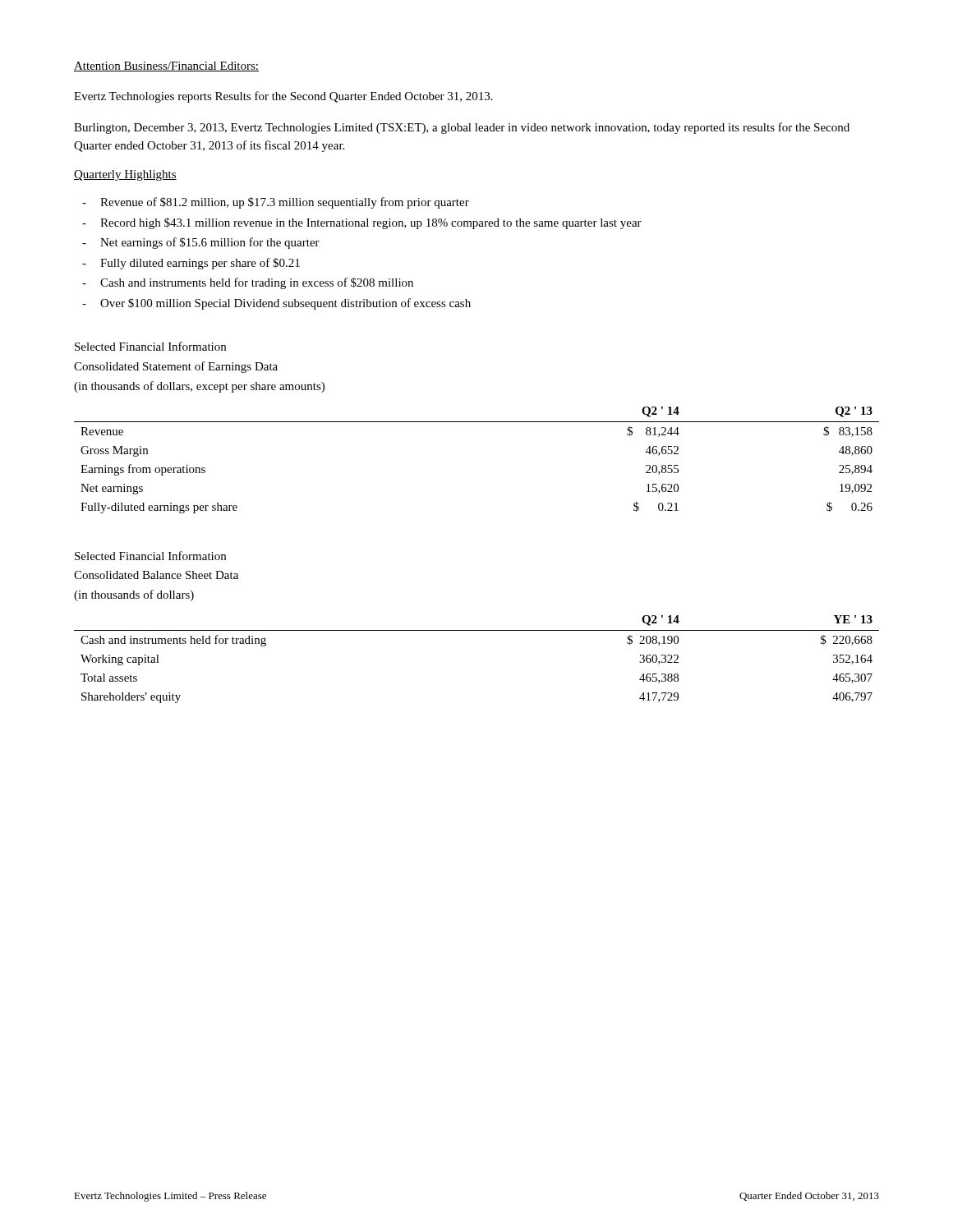Select the element starting "Burlington, December 3, 2013, Evertz Technologies Limited (TSX:ET),"
The height and width of the screenshot is (1232, 953).
point(462,136)
